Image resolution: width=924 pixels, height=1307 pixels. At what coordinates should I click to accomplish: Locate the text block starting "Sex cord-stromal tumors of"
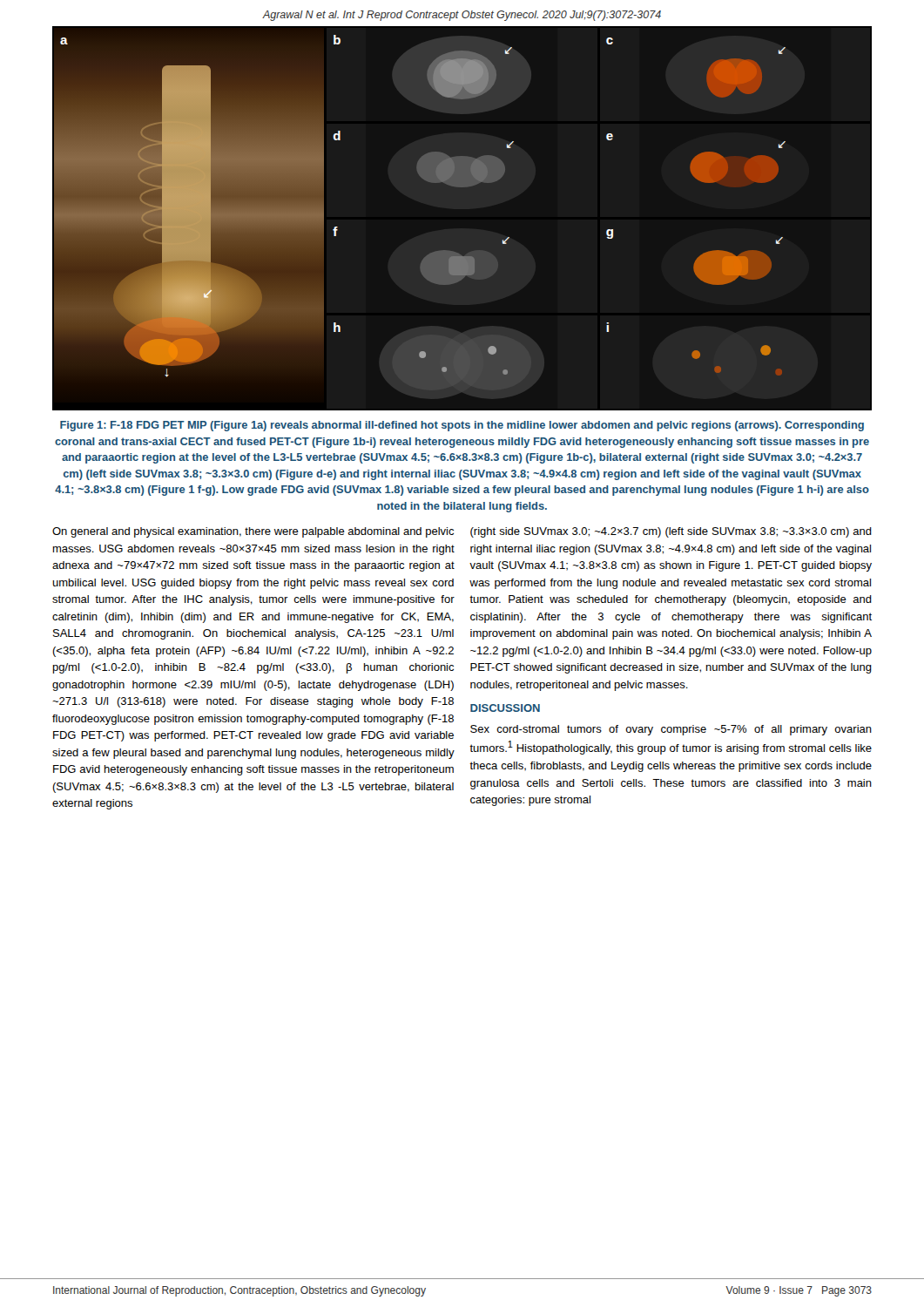(671, 764)
